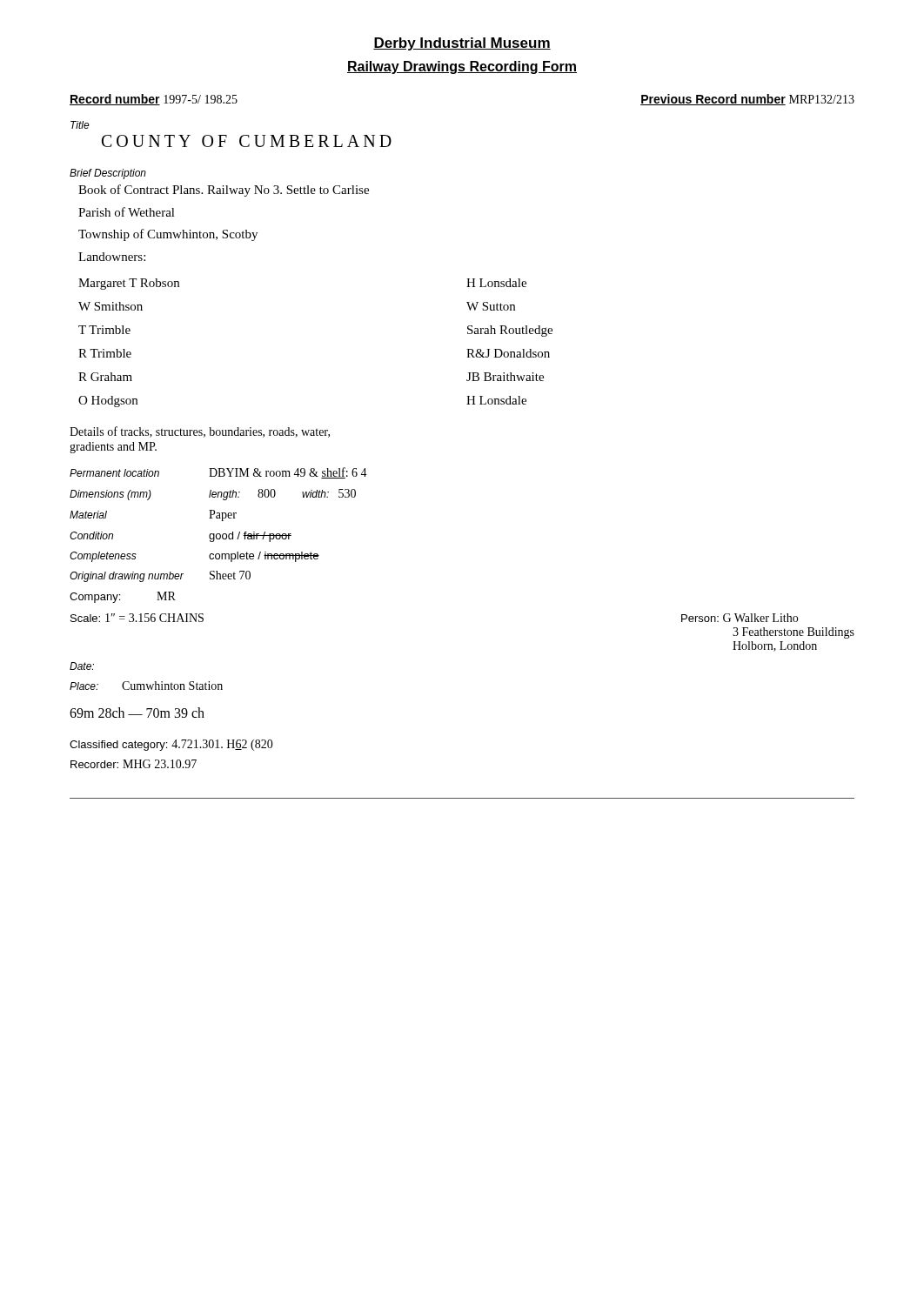This screenshot has width=924, height=1305.
Task: Click on the region starting "Recorder: MHG 23.10.97"
Action: click(x=133, y=764)
